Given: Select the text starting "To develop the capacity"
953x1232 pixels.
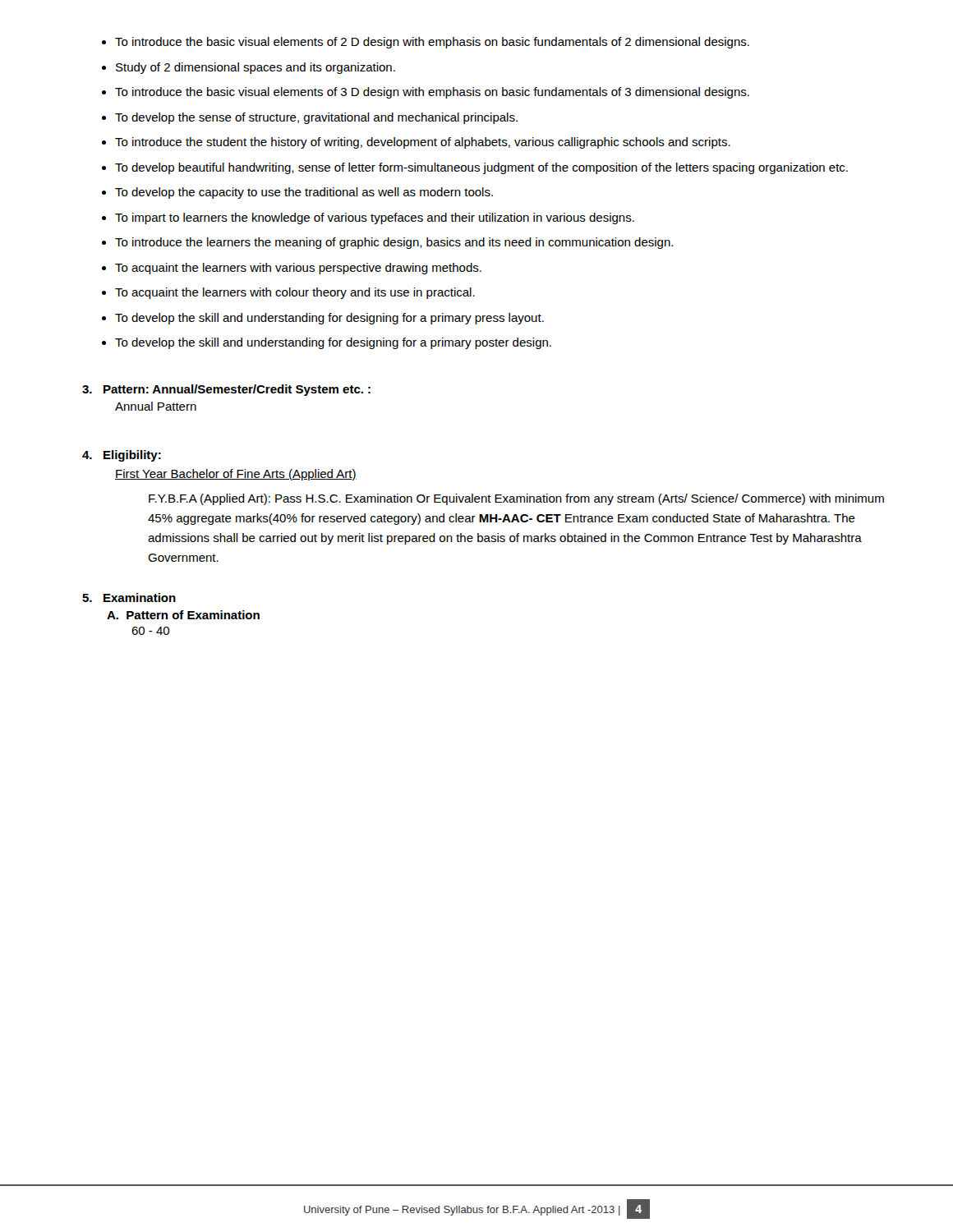Looking at the screenshot, I should [304, 192].
